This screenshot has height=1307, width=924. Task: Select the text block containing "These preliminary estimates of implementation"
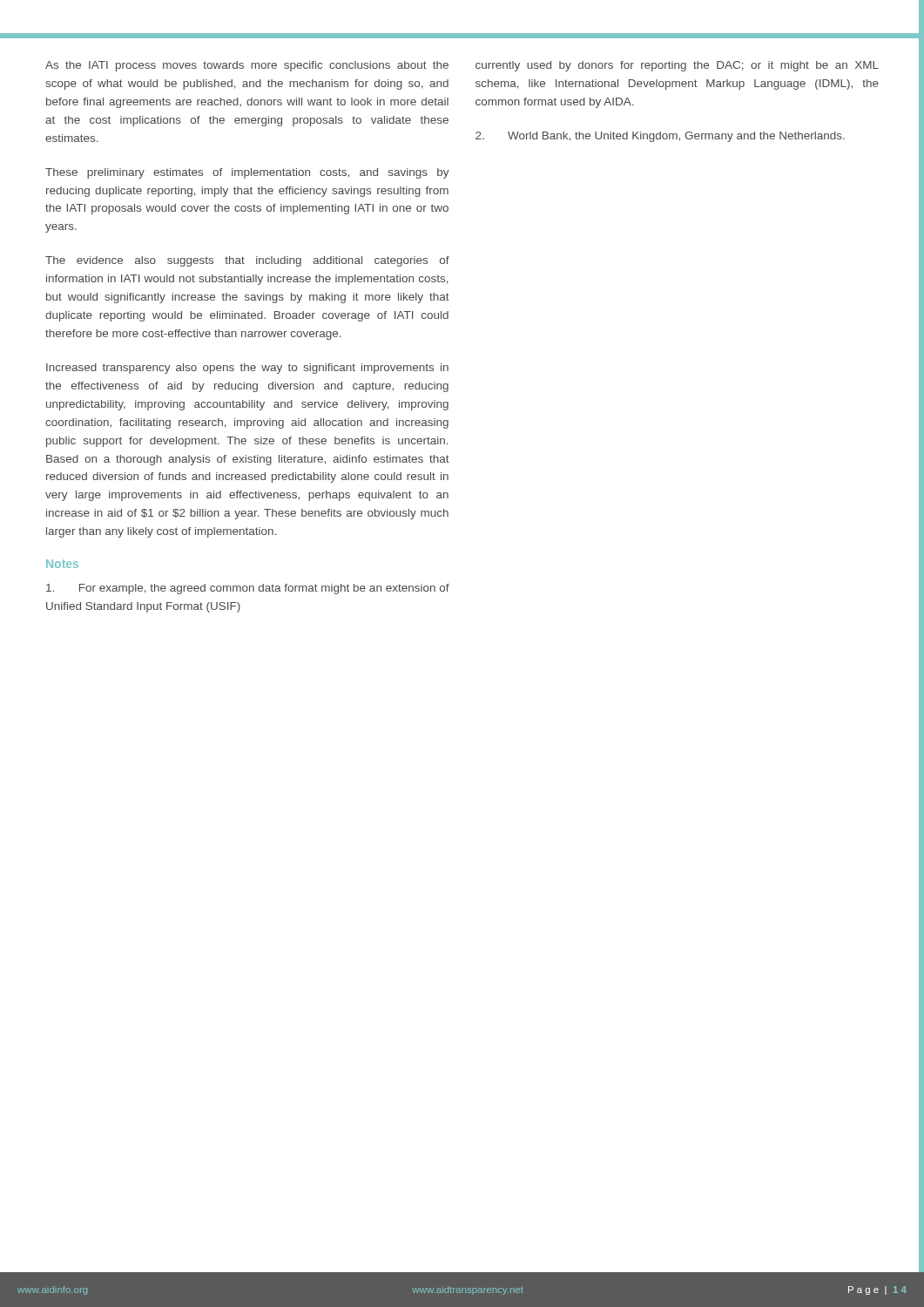click(x=247, y=199)
